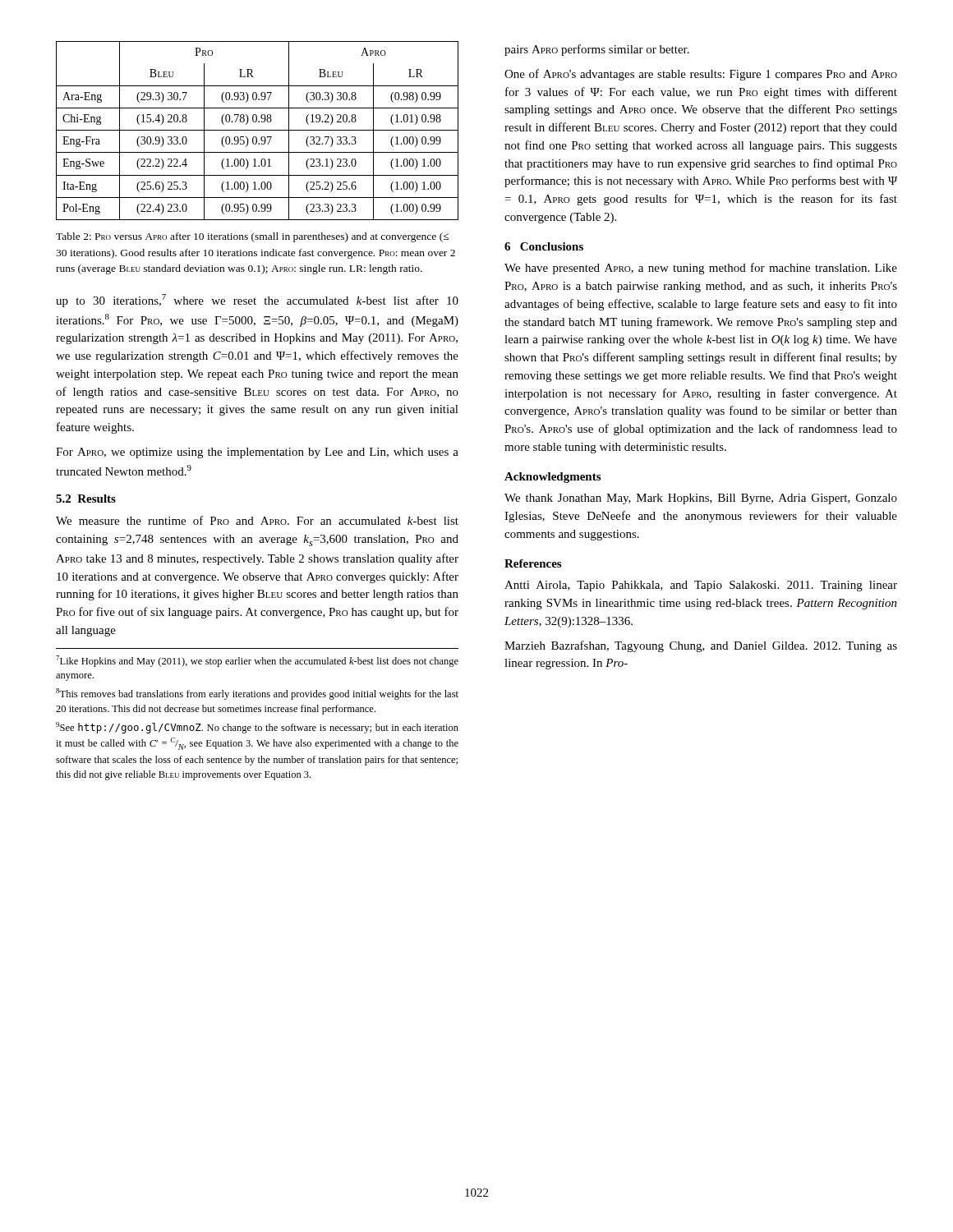This screenshot has height=1232, width=953.
Task: Locate the text block that reads "One of Apro's"
Action: pos(701,145)
